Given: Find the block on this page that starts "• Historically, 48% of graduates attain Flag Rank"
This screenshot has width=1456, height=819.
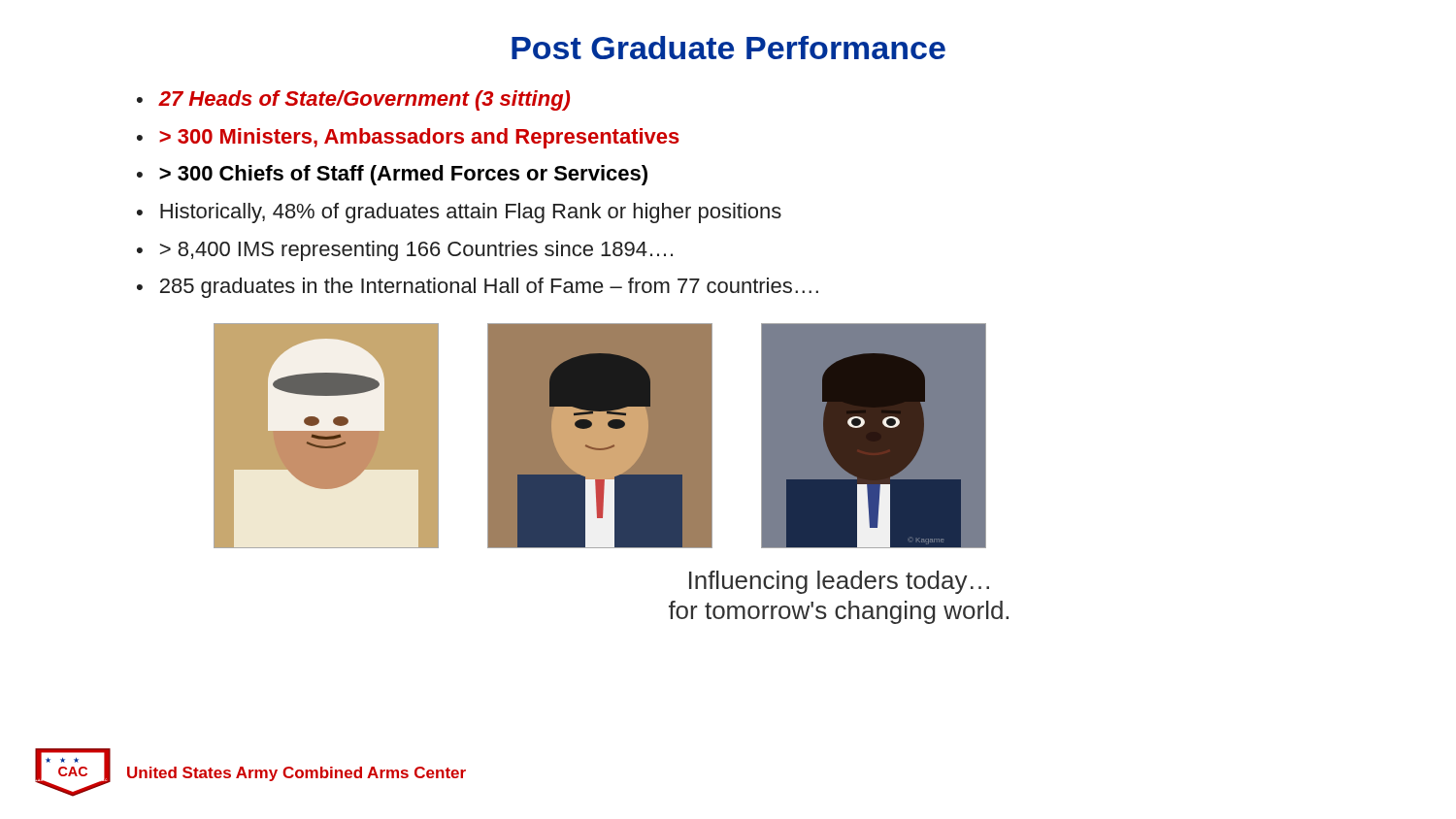Looking at the screenshot, I should click(459, 212).
